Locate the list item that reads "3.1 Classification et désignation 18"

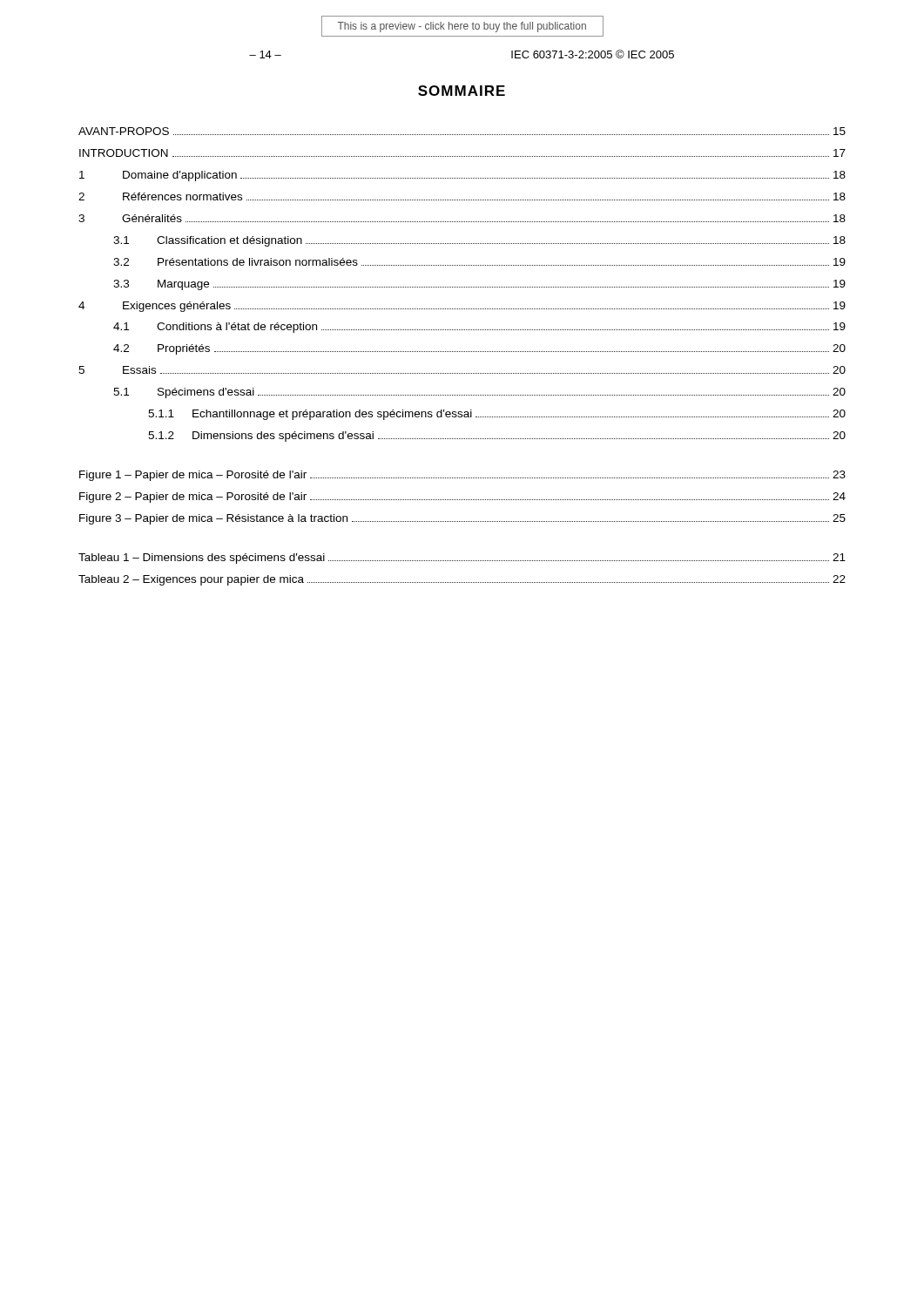(479, 241)
